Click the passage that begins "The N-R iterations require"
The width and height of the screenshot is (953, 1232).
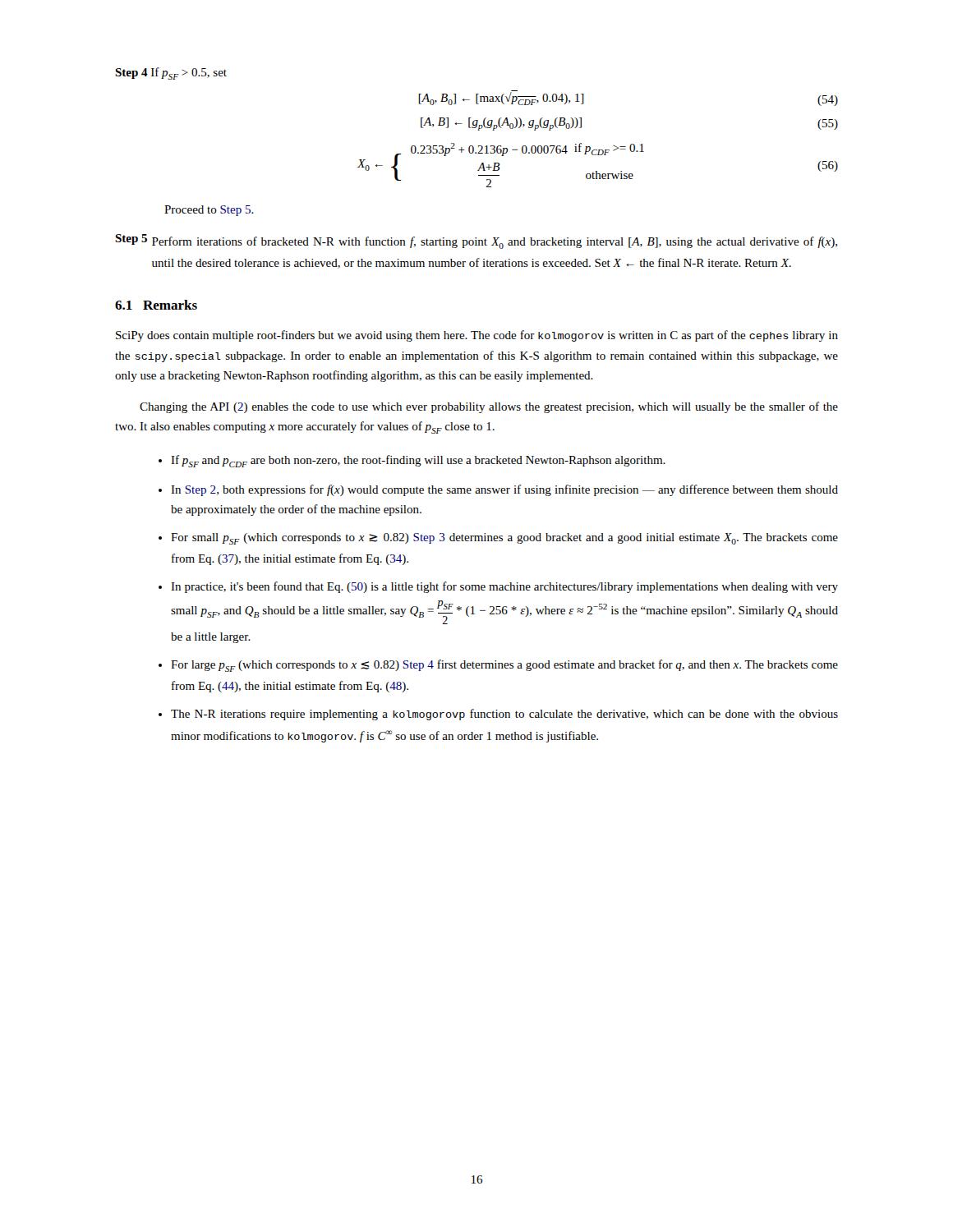click(x=504, y=725)
